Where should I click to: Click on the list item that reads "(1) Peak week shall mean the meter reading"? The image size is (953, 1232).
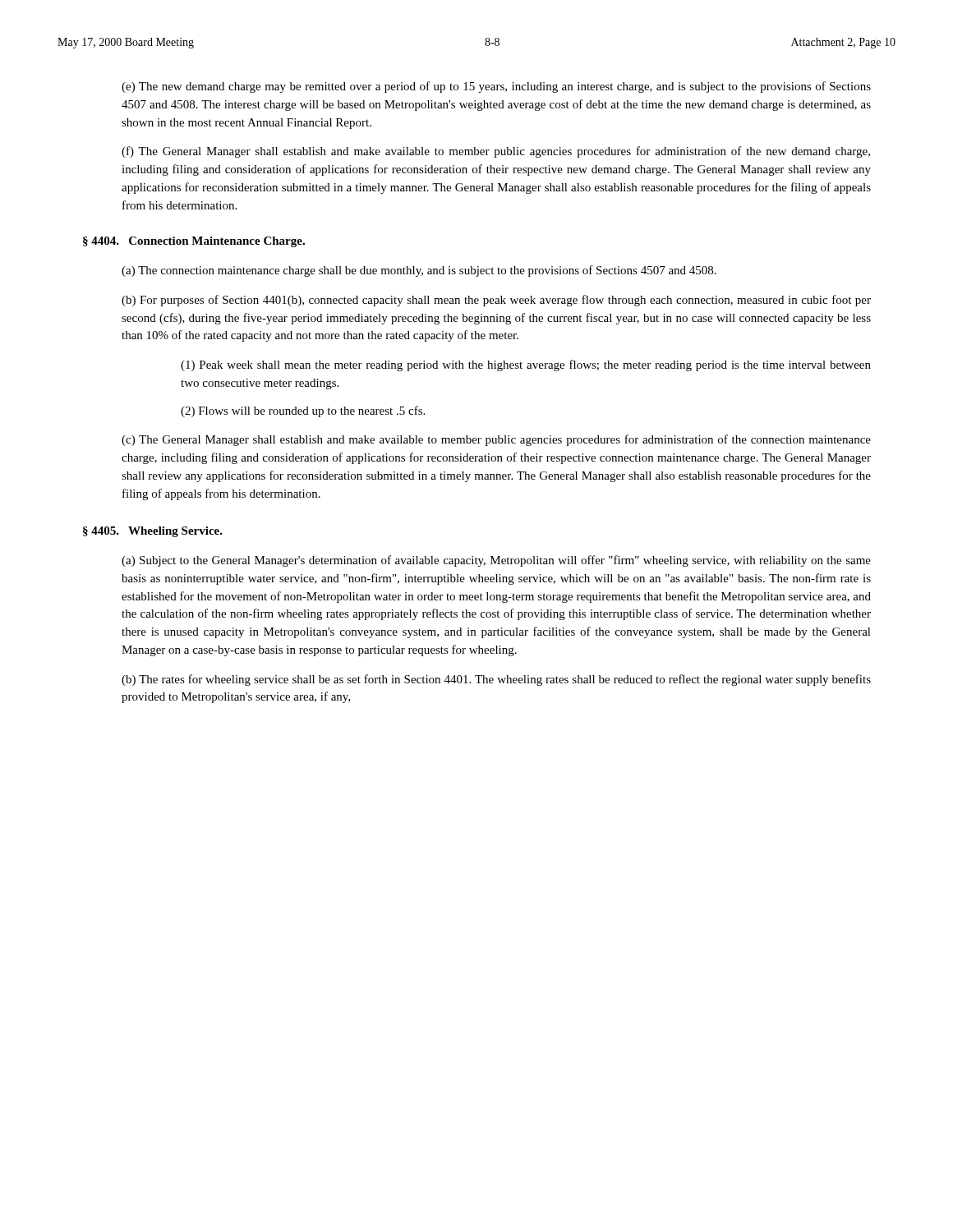tap(526, 374)
